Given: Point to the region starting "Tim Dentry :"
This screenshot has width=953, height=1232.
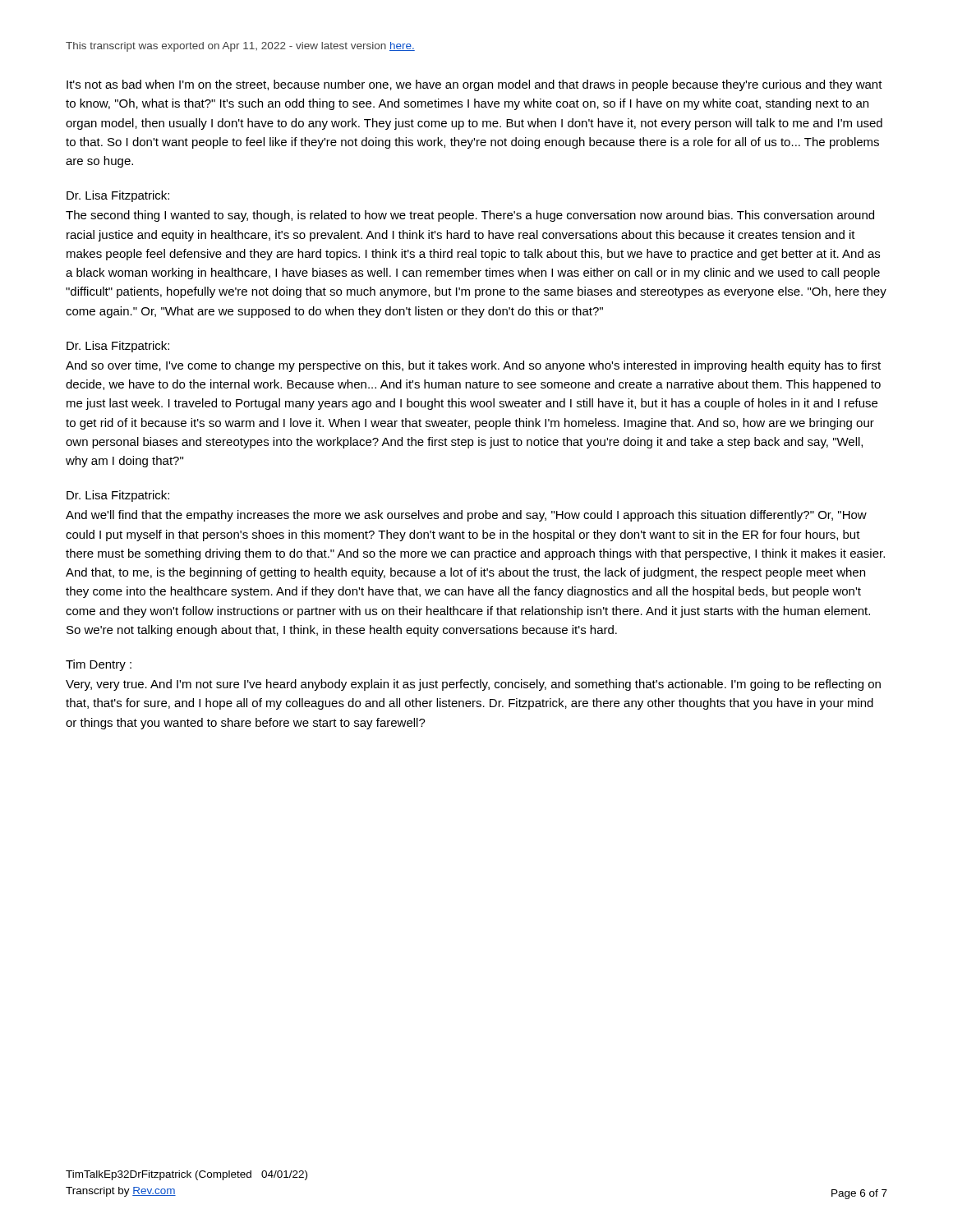Looking at the screenshot, I should click(x=99, y=664).
